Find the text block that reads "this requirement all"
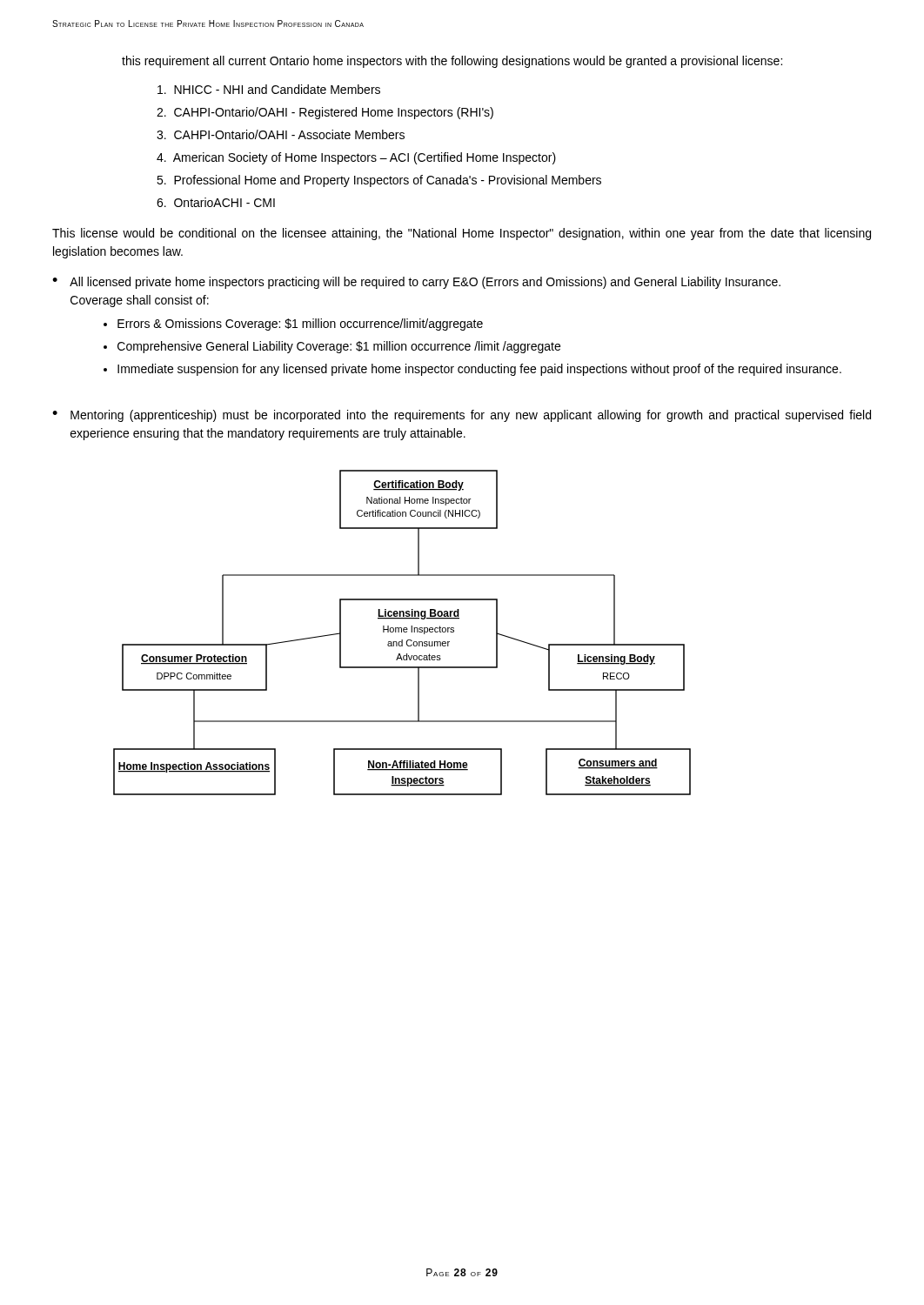 pyautogui.click(x=453, y=61)
